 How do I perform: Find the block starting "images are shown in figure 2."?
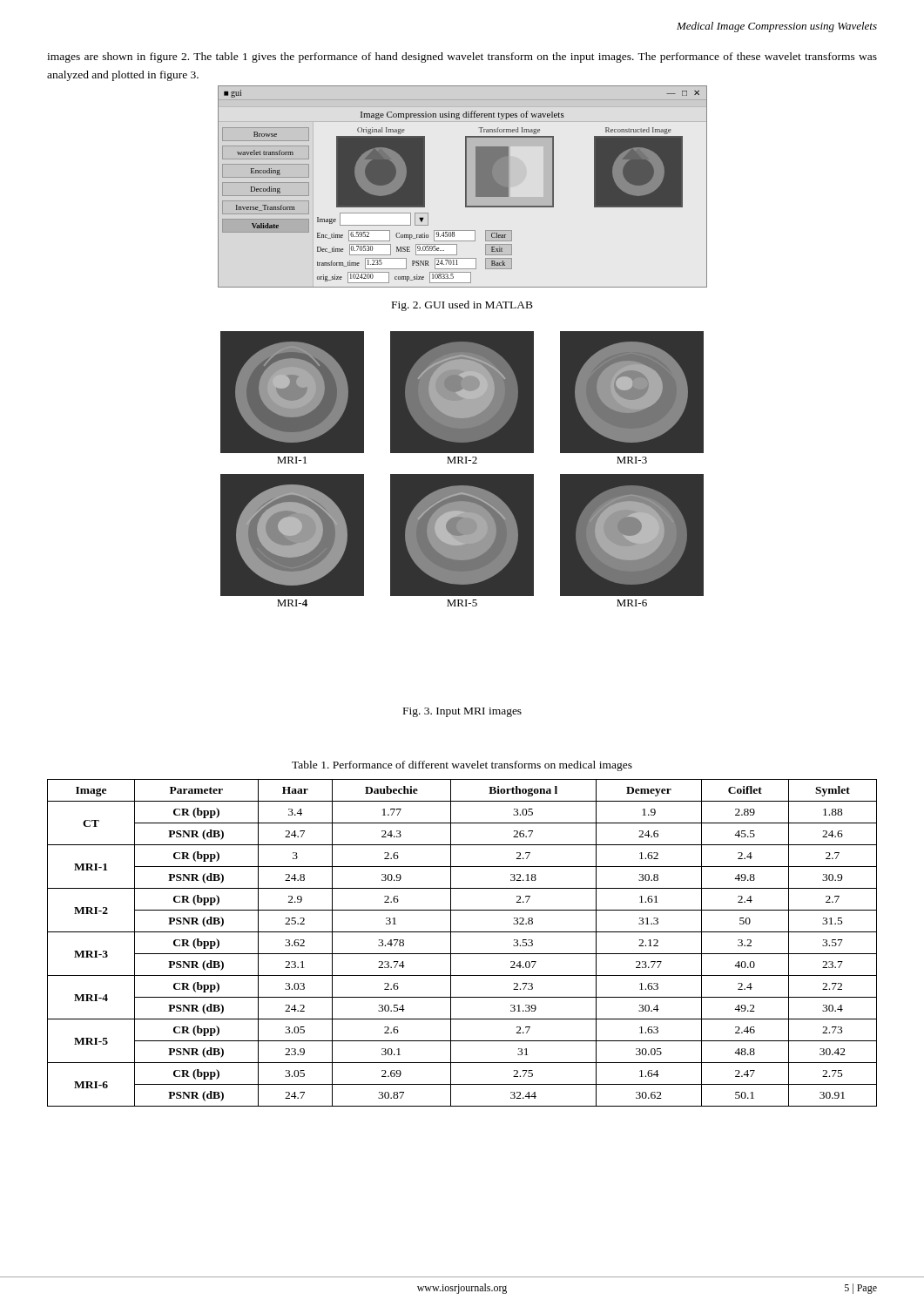[x=462, y=65]
